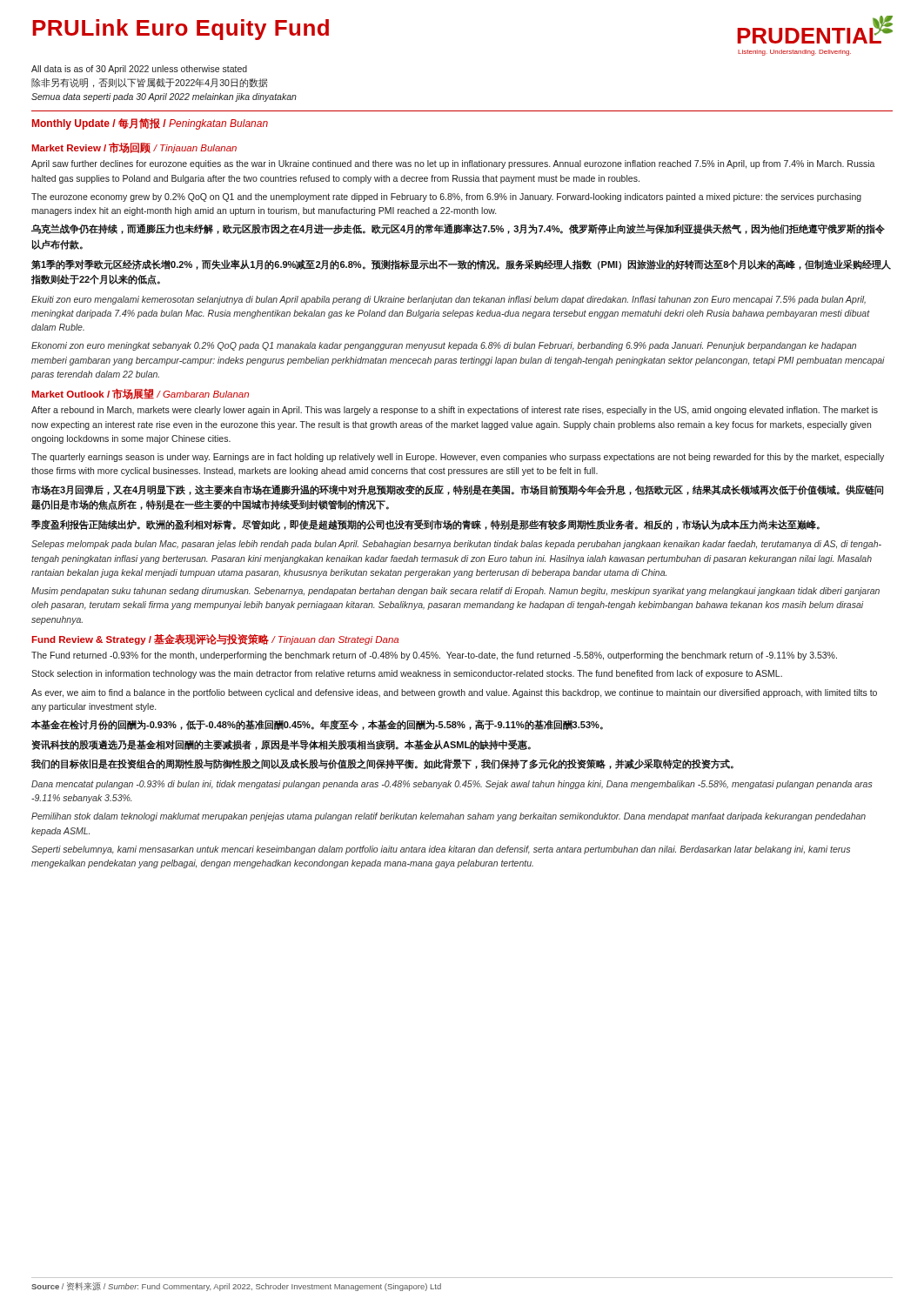Find the element starting "Fund Review & Strategy / 基金表现评论与投资策略"

point(215,639)
